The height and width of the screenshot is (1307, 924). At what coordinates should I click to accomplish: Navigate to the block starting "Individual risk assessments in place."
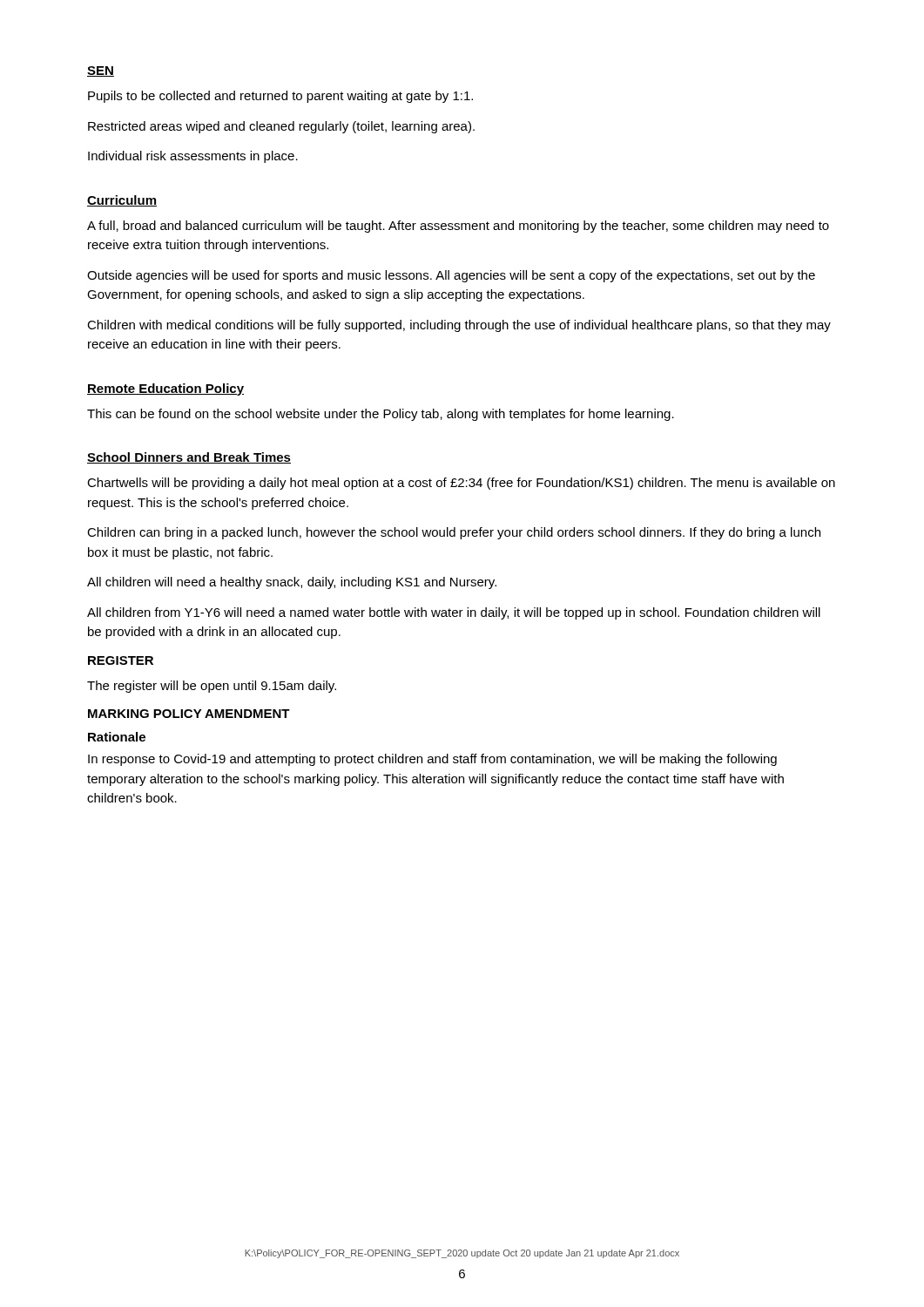tap(193, 156)
